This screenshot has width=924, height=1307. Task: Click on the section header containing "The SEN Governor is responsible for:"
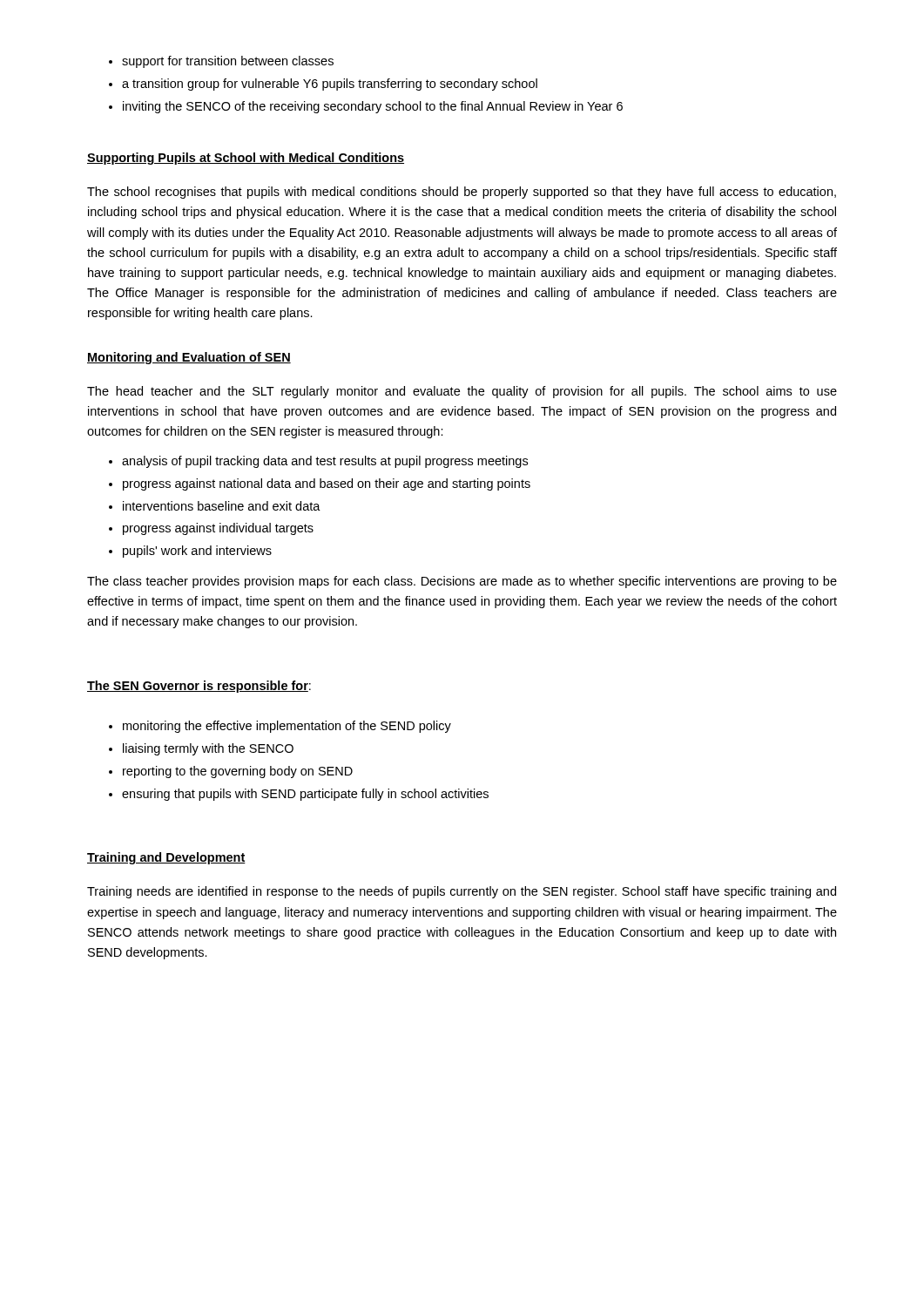pos(199,686)
